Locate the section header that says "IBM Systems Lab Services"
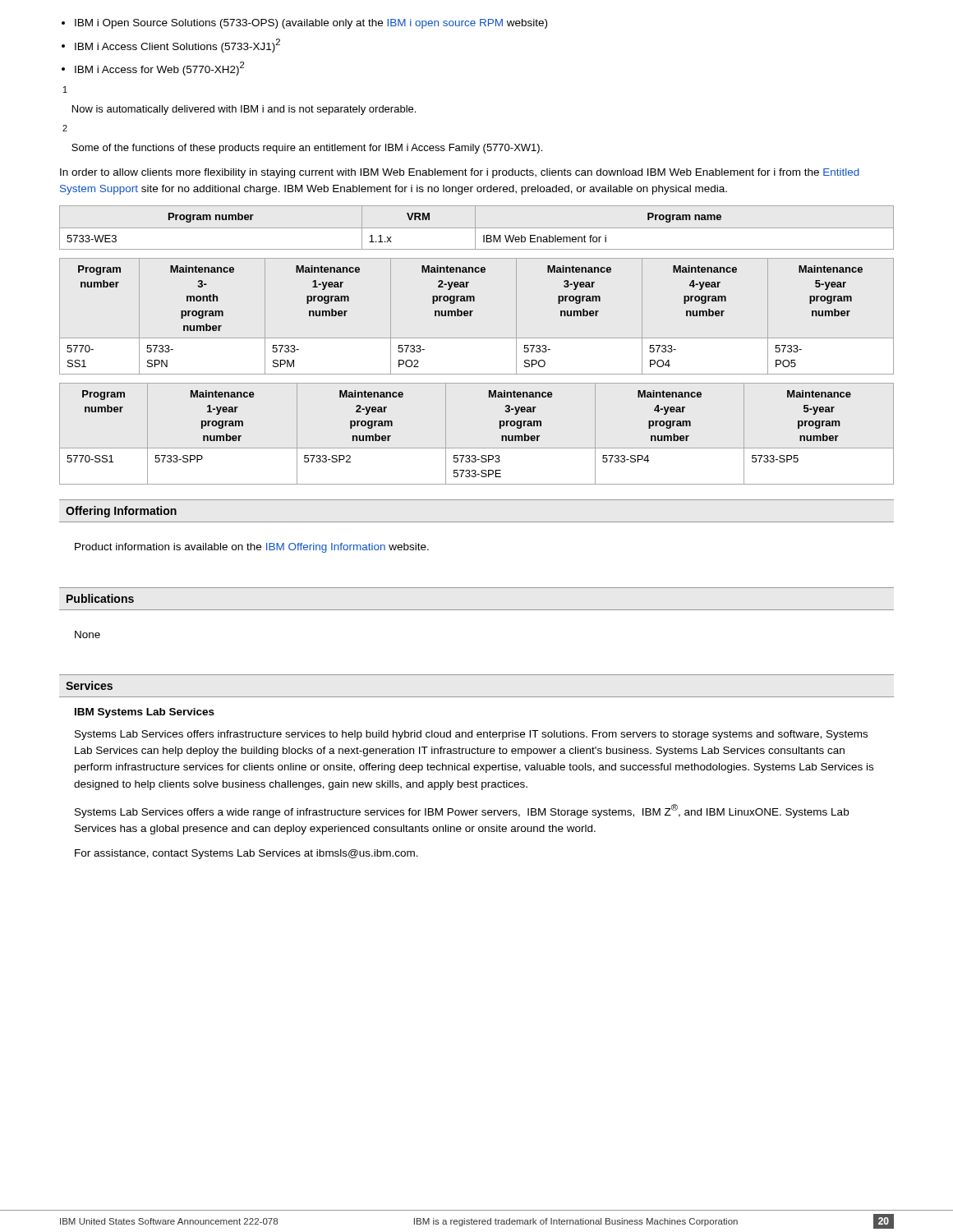Image resolution: width=953 pixels, height=1232 pixels. click(144, 712)
